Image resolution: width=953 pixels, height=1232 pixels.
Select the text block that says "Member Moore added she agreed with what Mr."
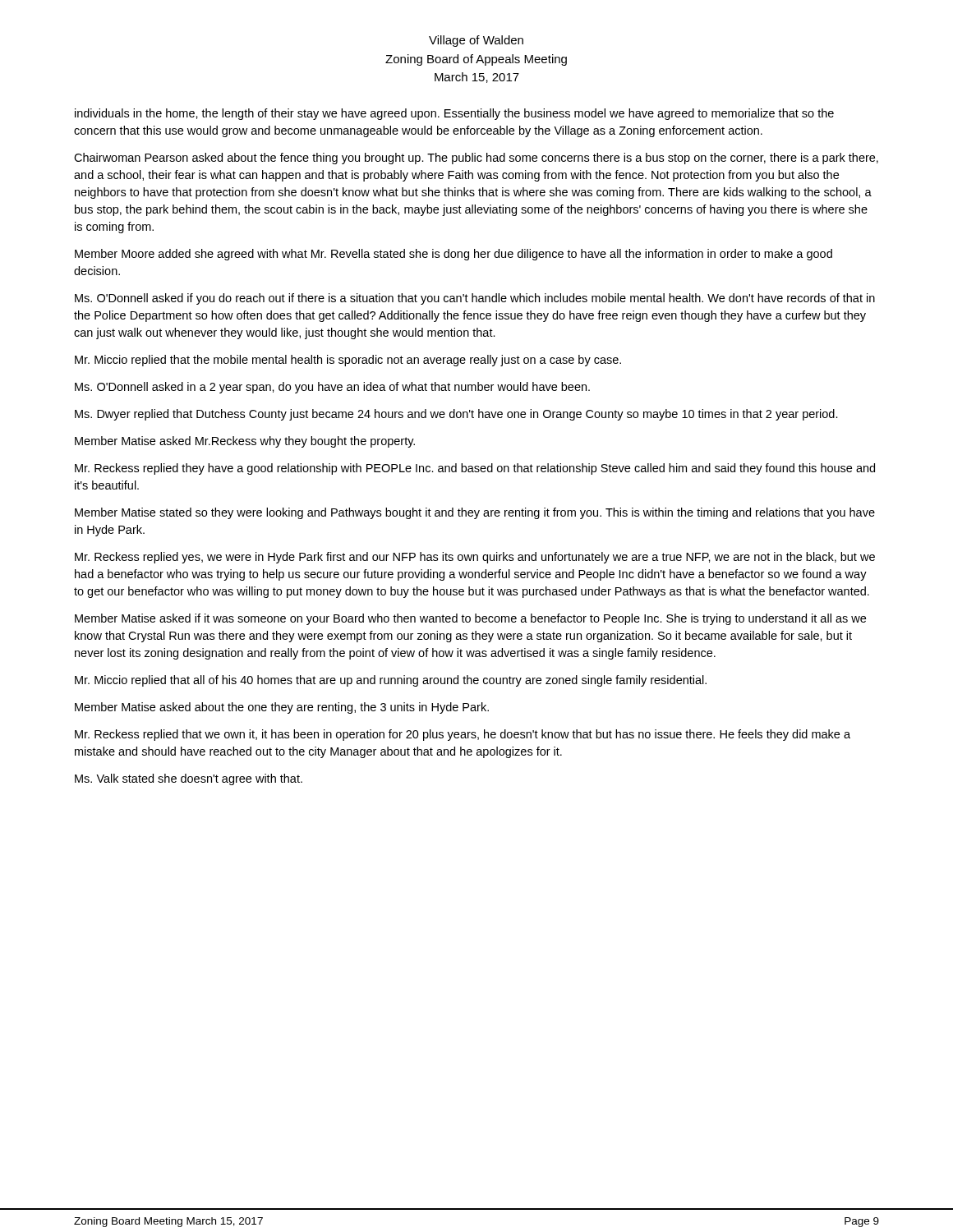click(x=453, y=262)
